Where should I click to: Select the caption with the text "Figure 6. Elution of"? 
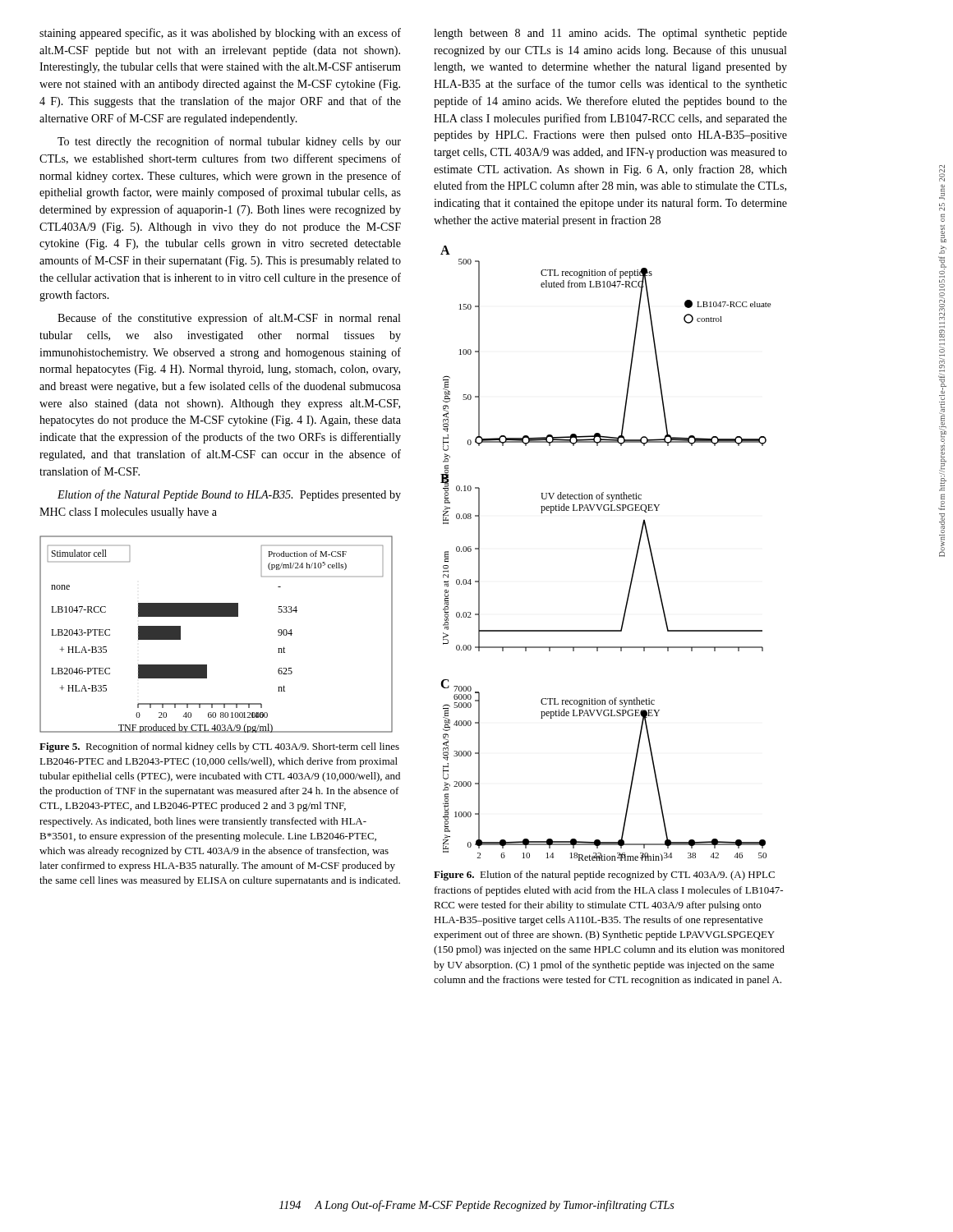tap(609, 927)
